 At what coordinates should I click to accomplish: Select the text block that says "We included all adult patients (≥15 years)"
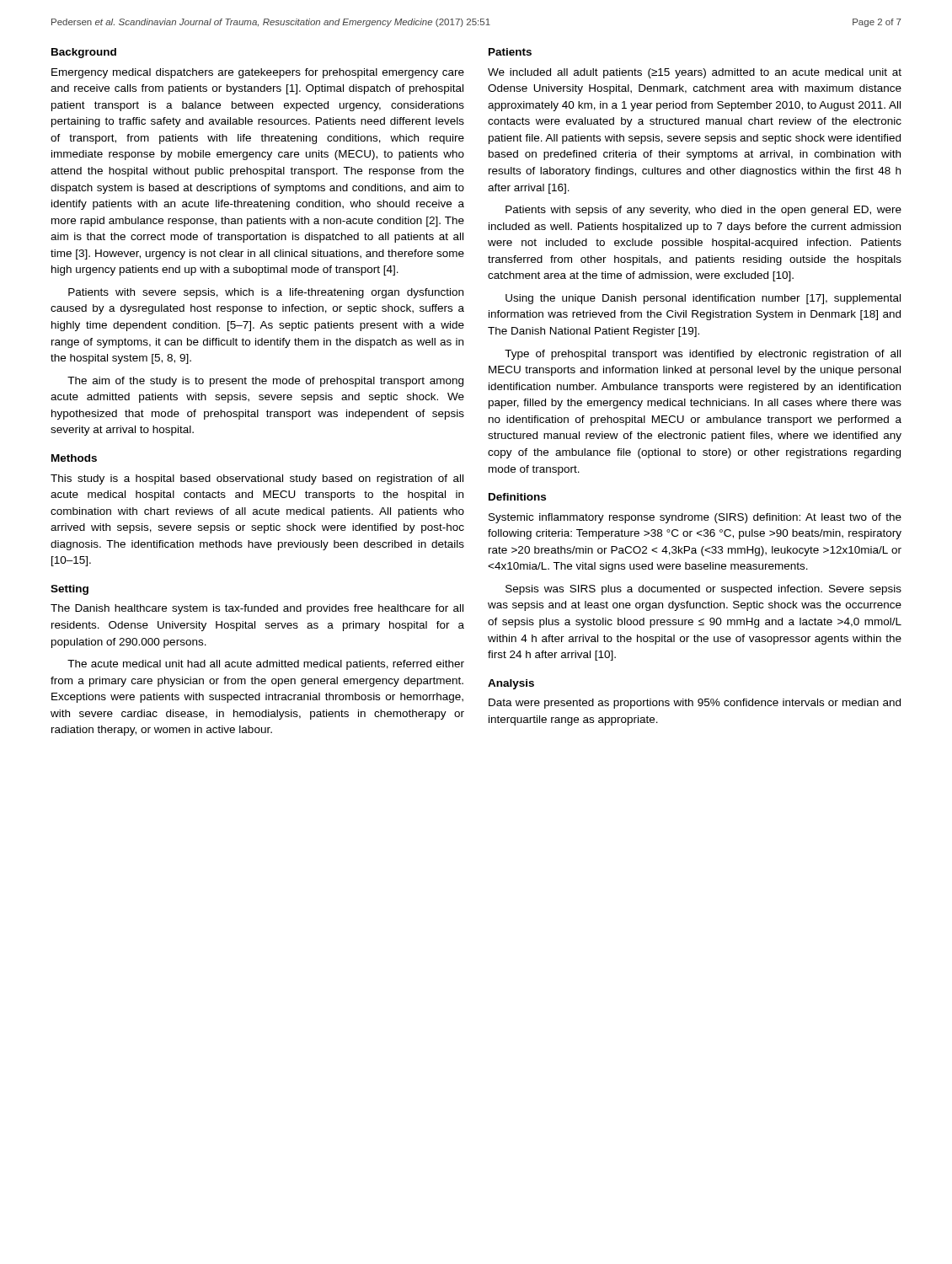coord(695,270)
